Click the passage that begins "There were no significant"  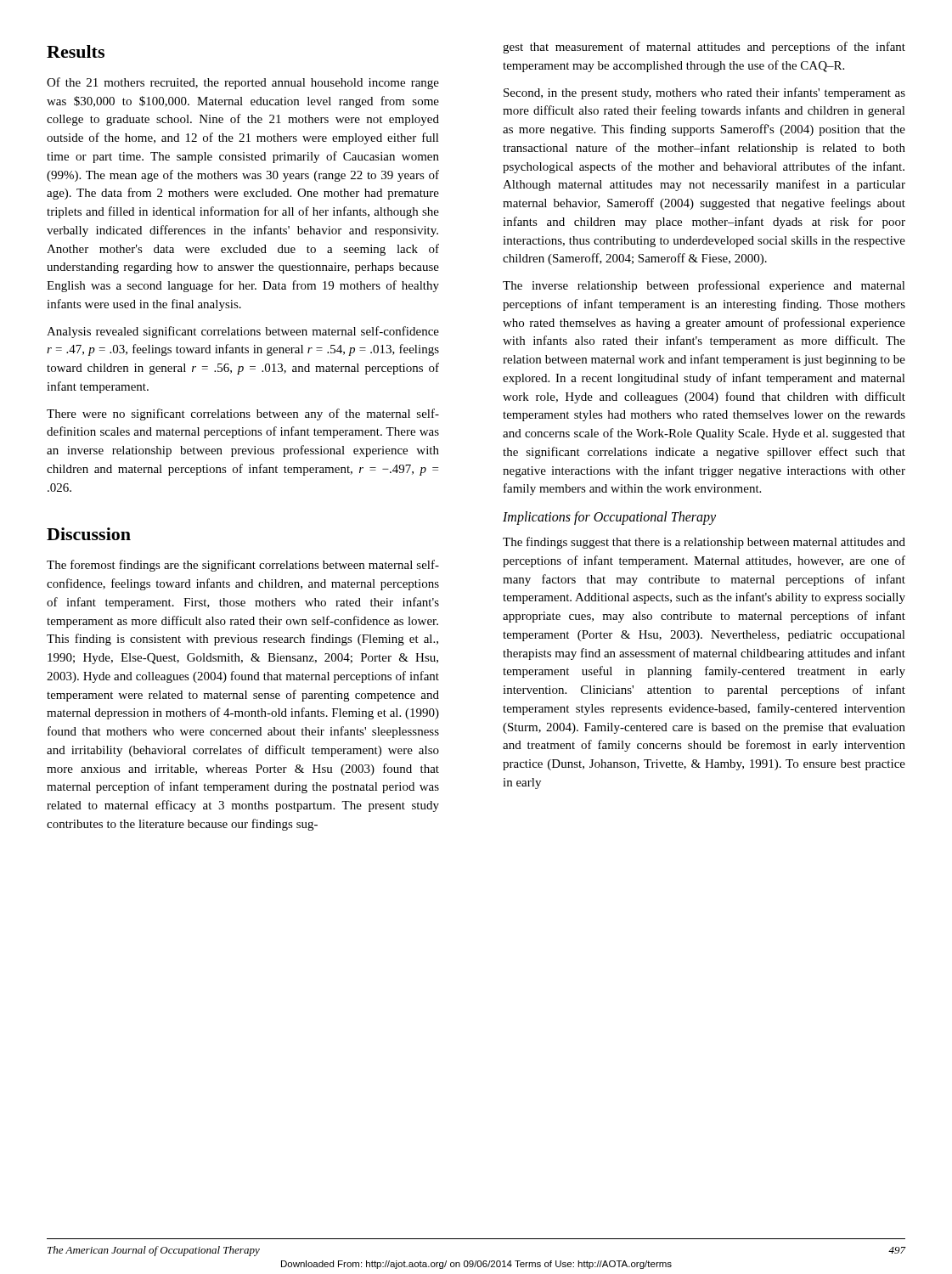(243, 451)
